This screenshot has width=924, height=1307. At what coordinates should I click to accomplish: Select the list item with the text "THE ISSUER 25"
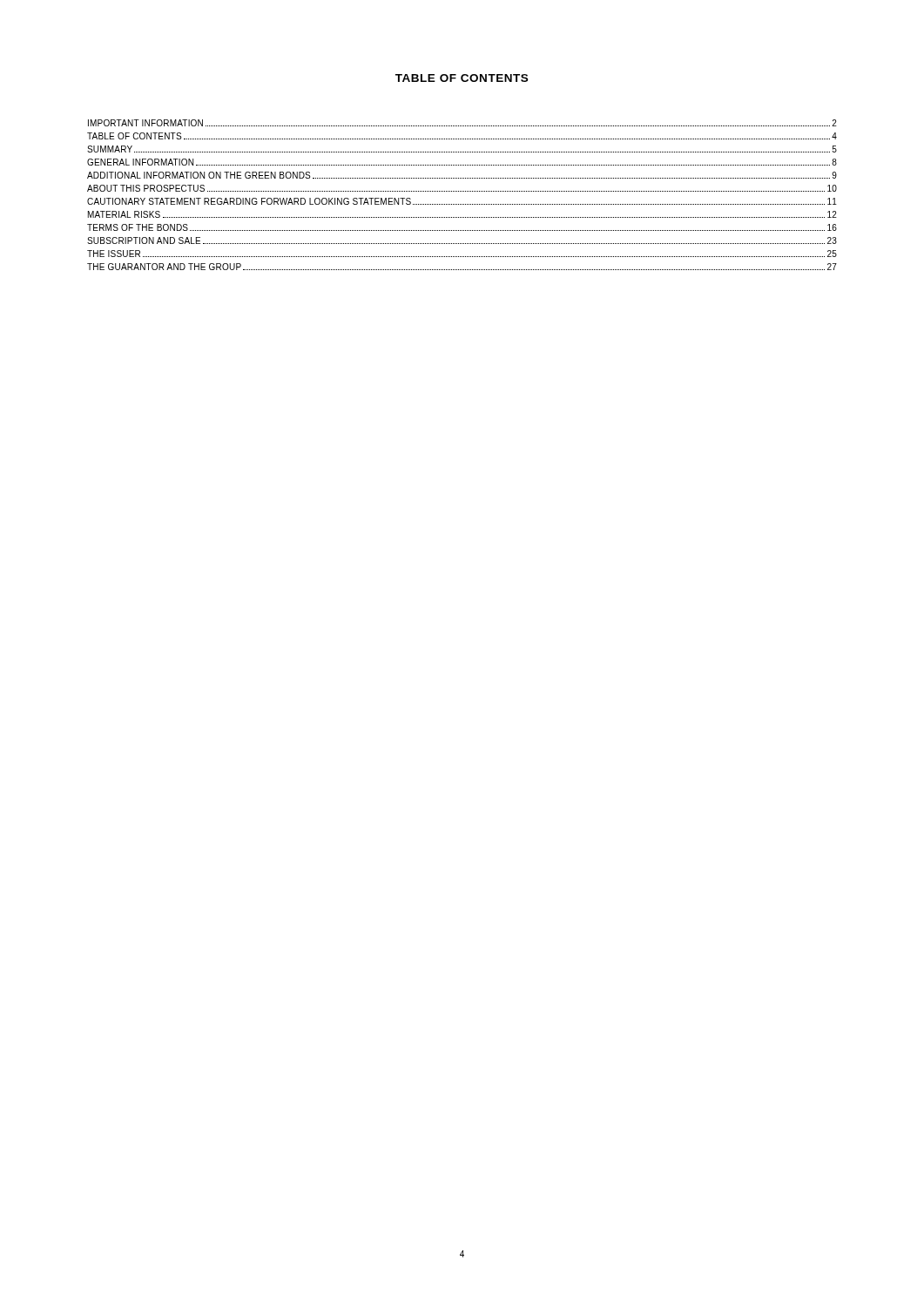(462, 254)
